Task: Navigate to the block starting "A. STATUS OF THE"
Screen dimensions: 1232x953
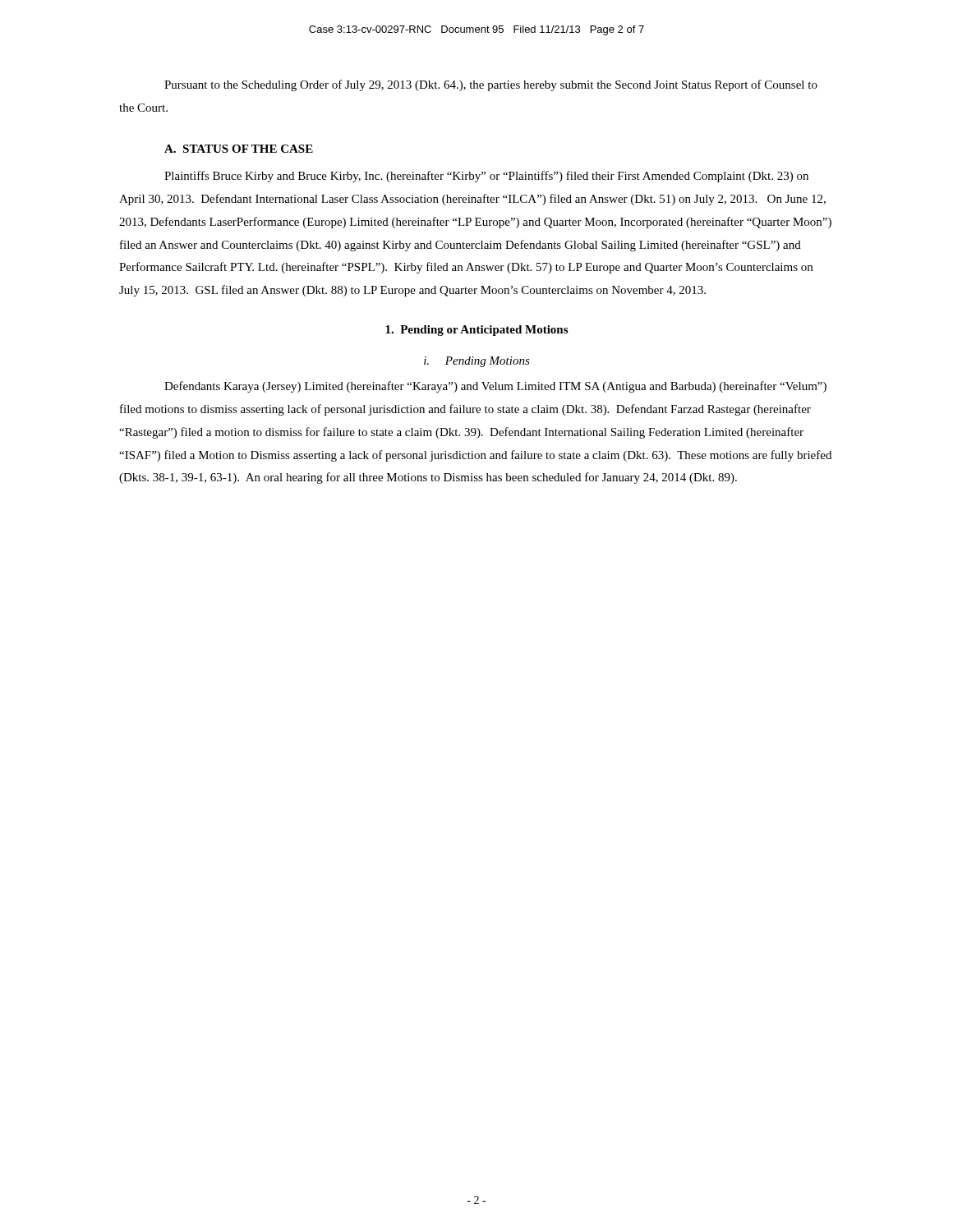Action: [x=239, y=149]
